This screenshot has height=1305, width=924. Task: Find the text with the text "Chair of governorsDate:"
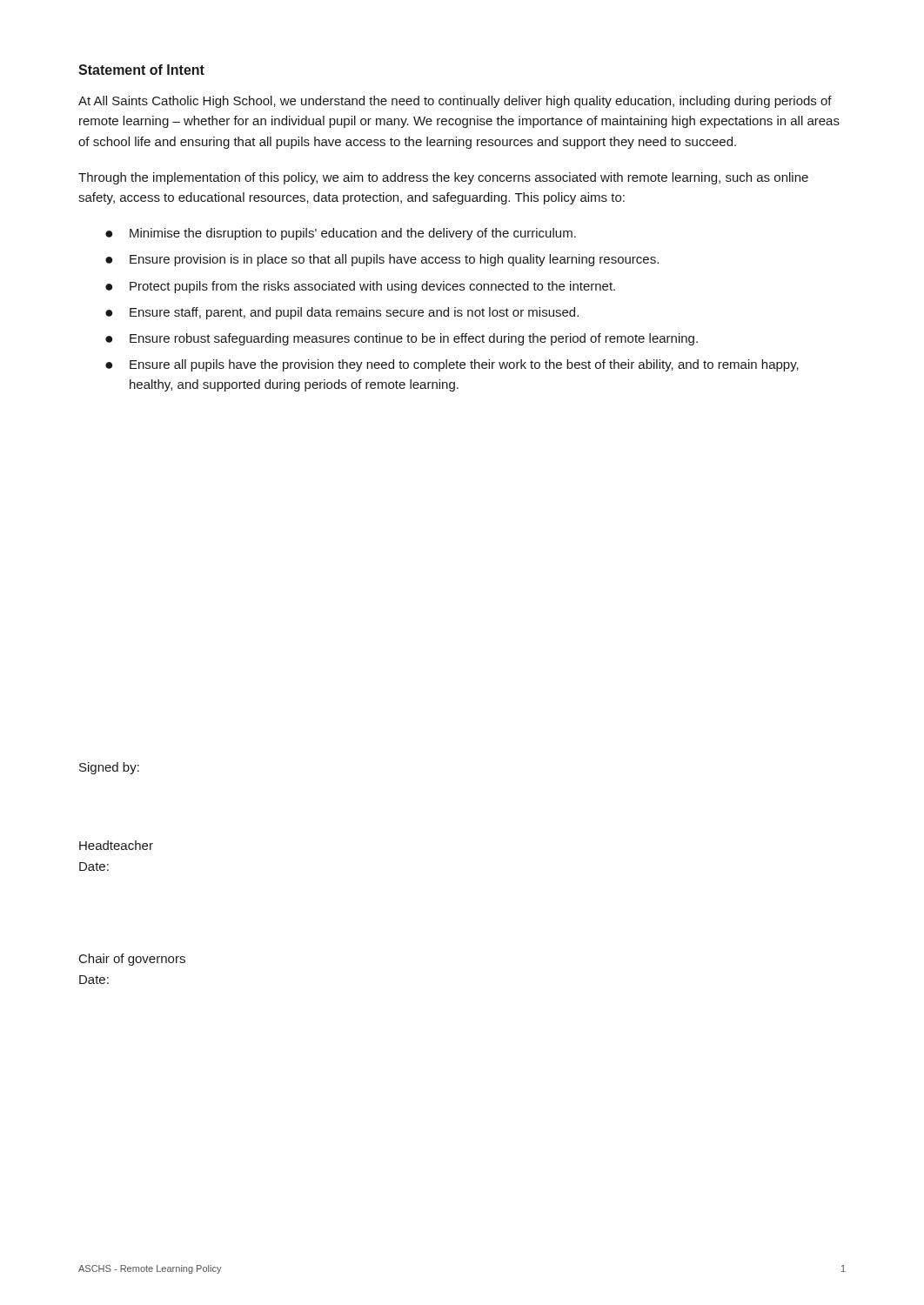pyautogui.click(x=132, y=969)
